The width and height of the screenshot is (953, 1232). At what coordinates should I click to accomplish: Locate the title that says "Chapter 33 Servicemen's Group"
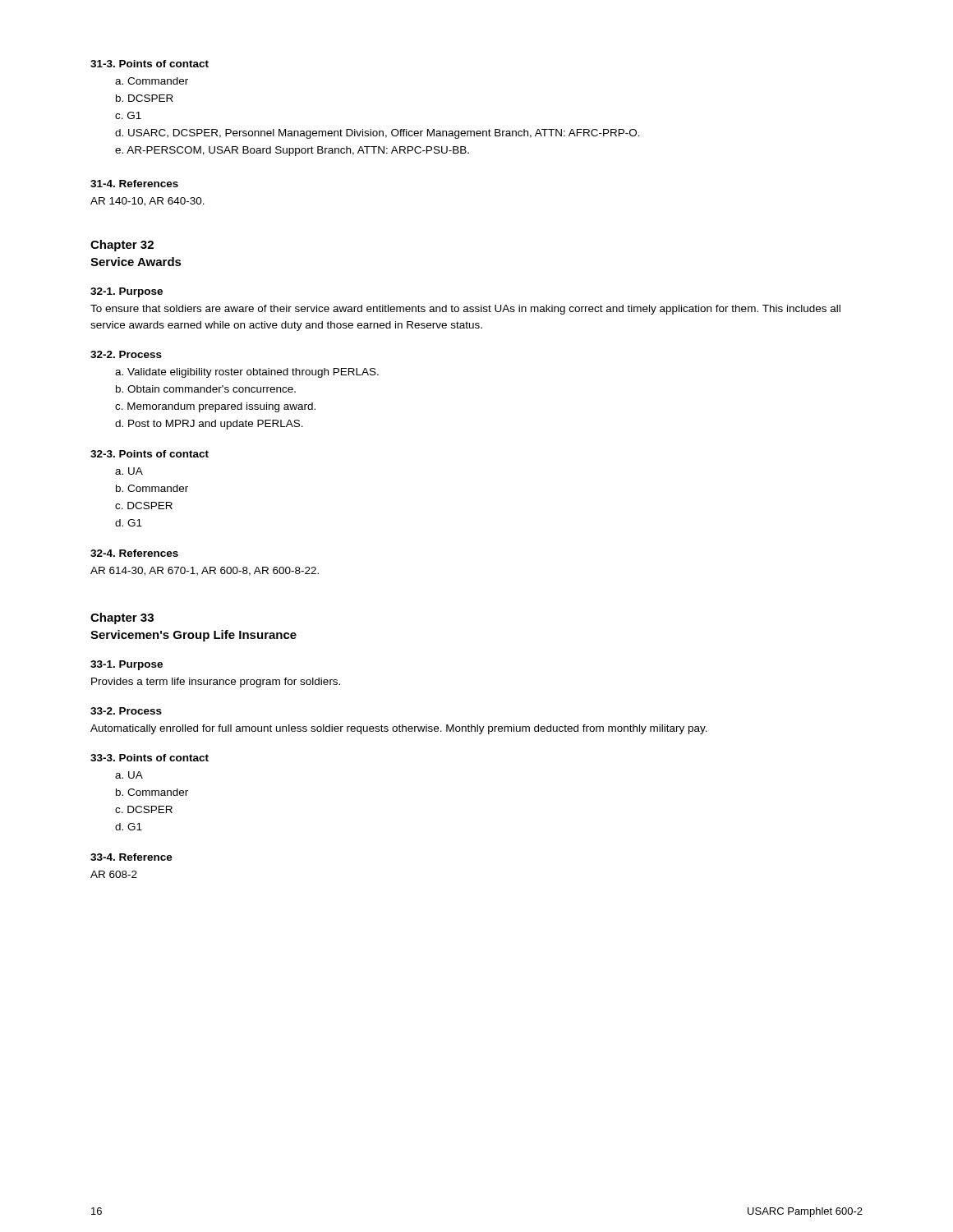point(122,618)
